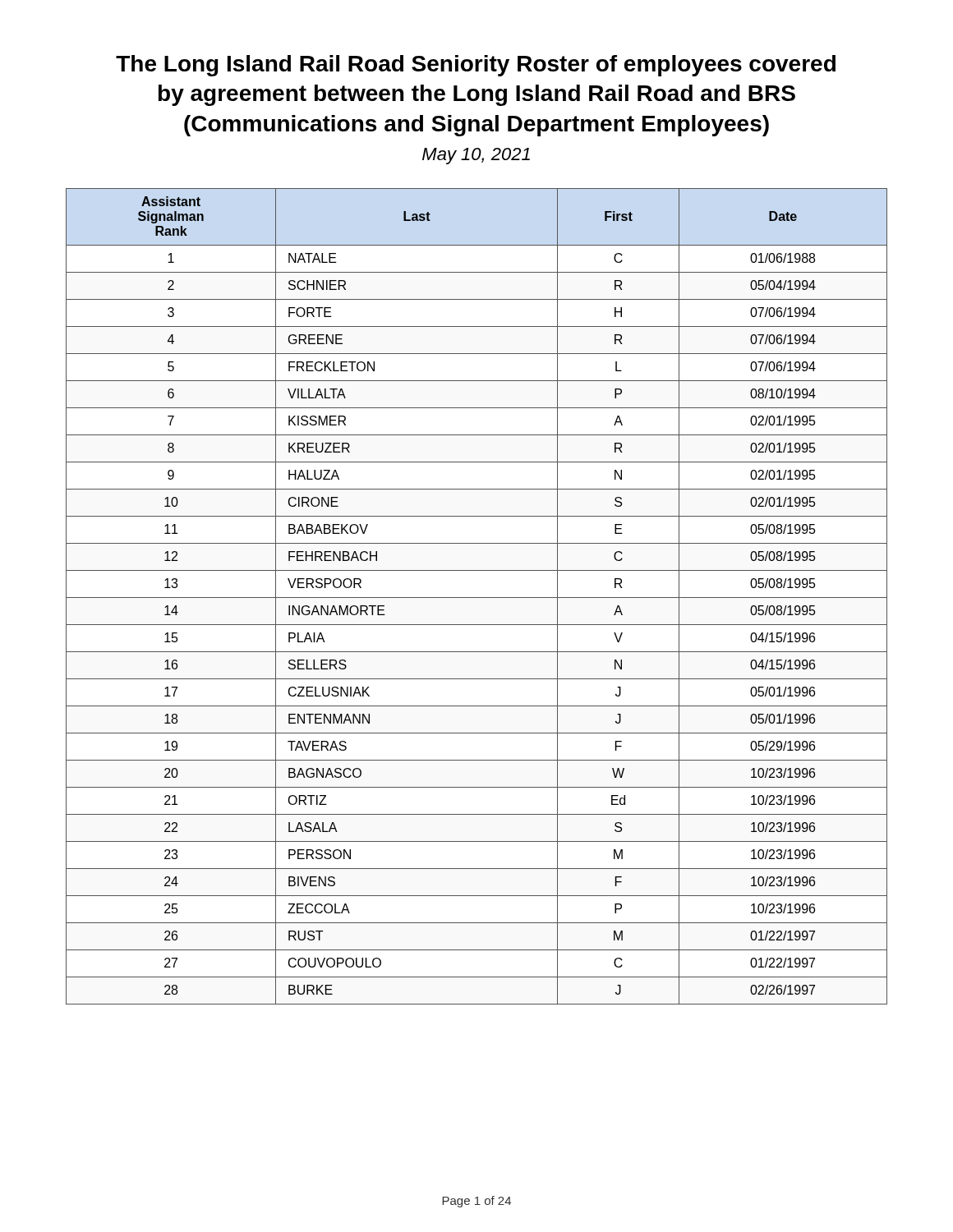Viewport: 953px width, 1232px height.
Task: Select the title that says "The Long Island Rail Road"
Action: coord(476,107)
